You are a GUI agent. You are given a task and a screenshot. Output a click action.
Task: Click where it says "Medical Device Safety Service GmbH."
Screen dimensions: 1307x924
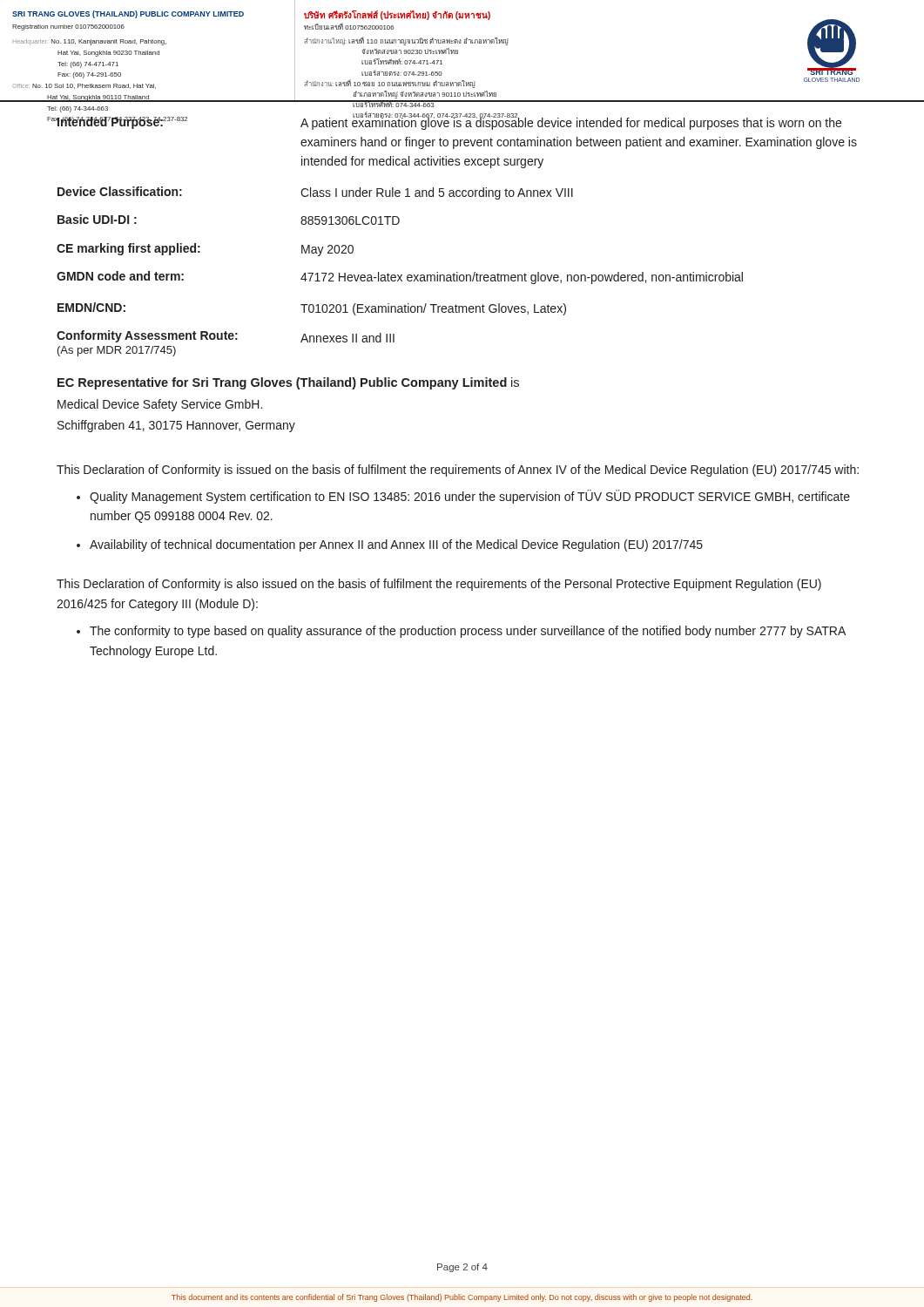(x=160, y=404)
